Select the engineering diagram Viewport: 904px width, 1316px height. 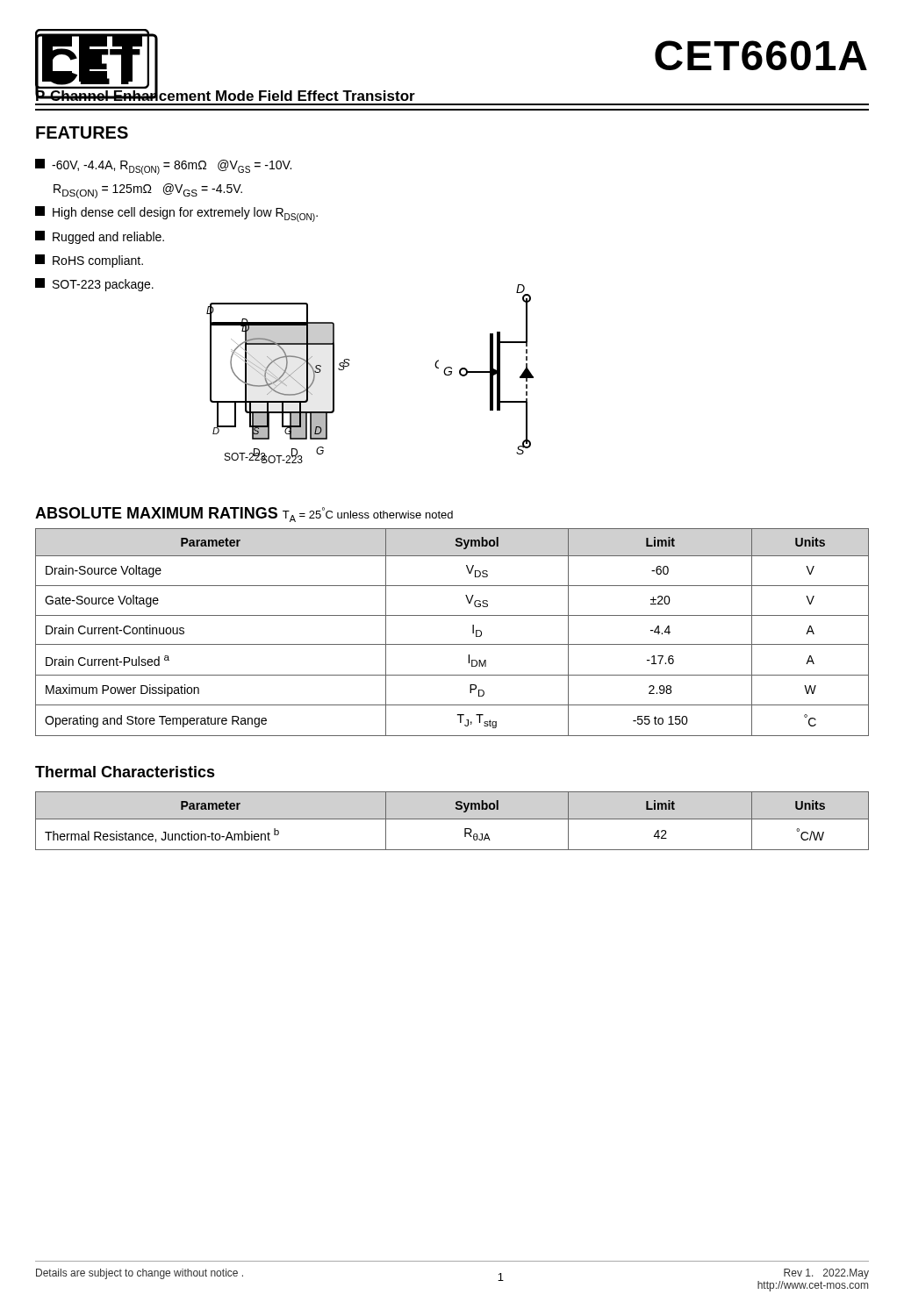[x=439, y=368]
